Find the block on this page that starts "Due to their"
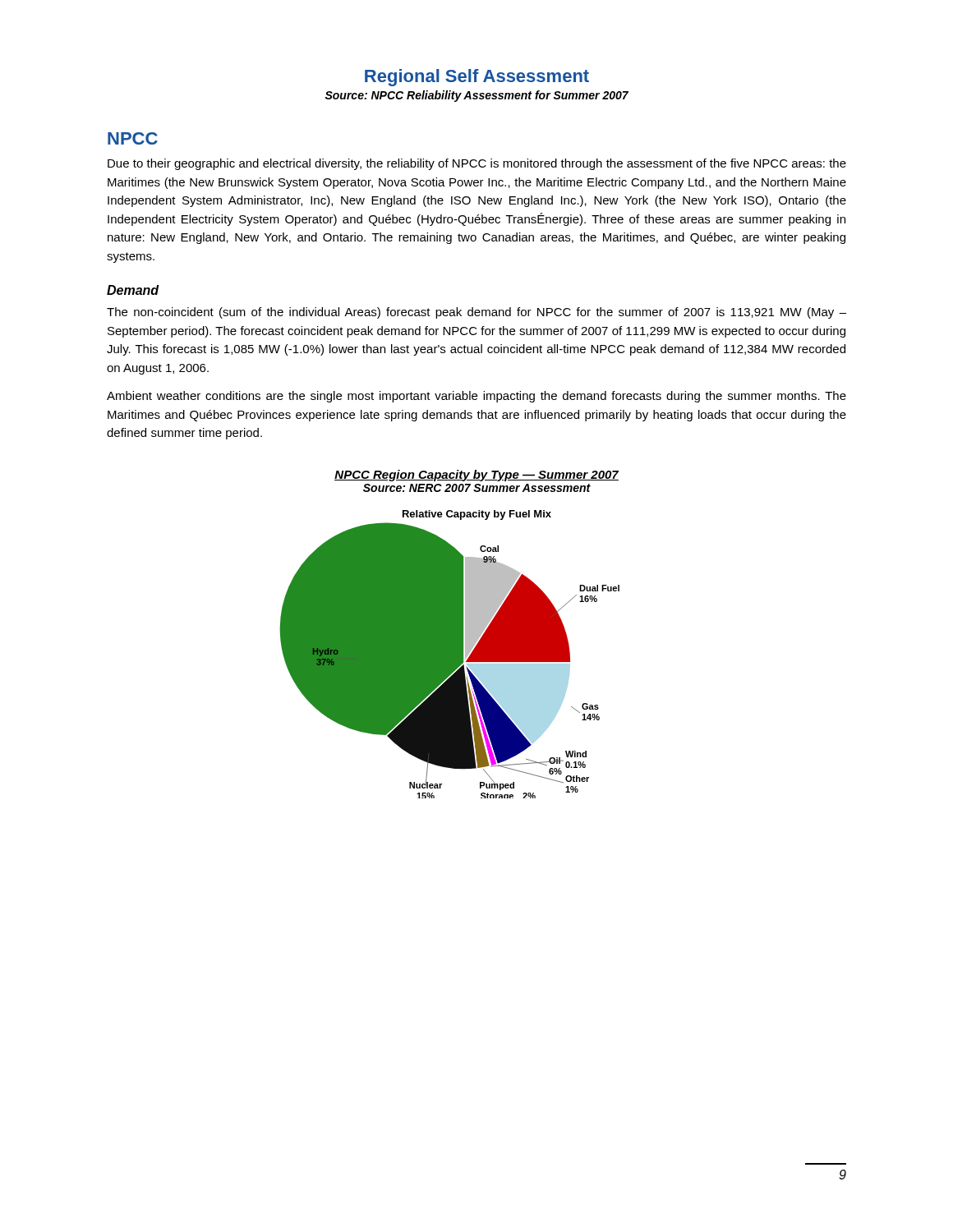This screenshot has width=953, height=1232. click(476, 209)
